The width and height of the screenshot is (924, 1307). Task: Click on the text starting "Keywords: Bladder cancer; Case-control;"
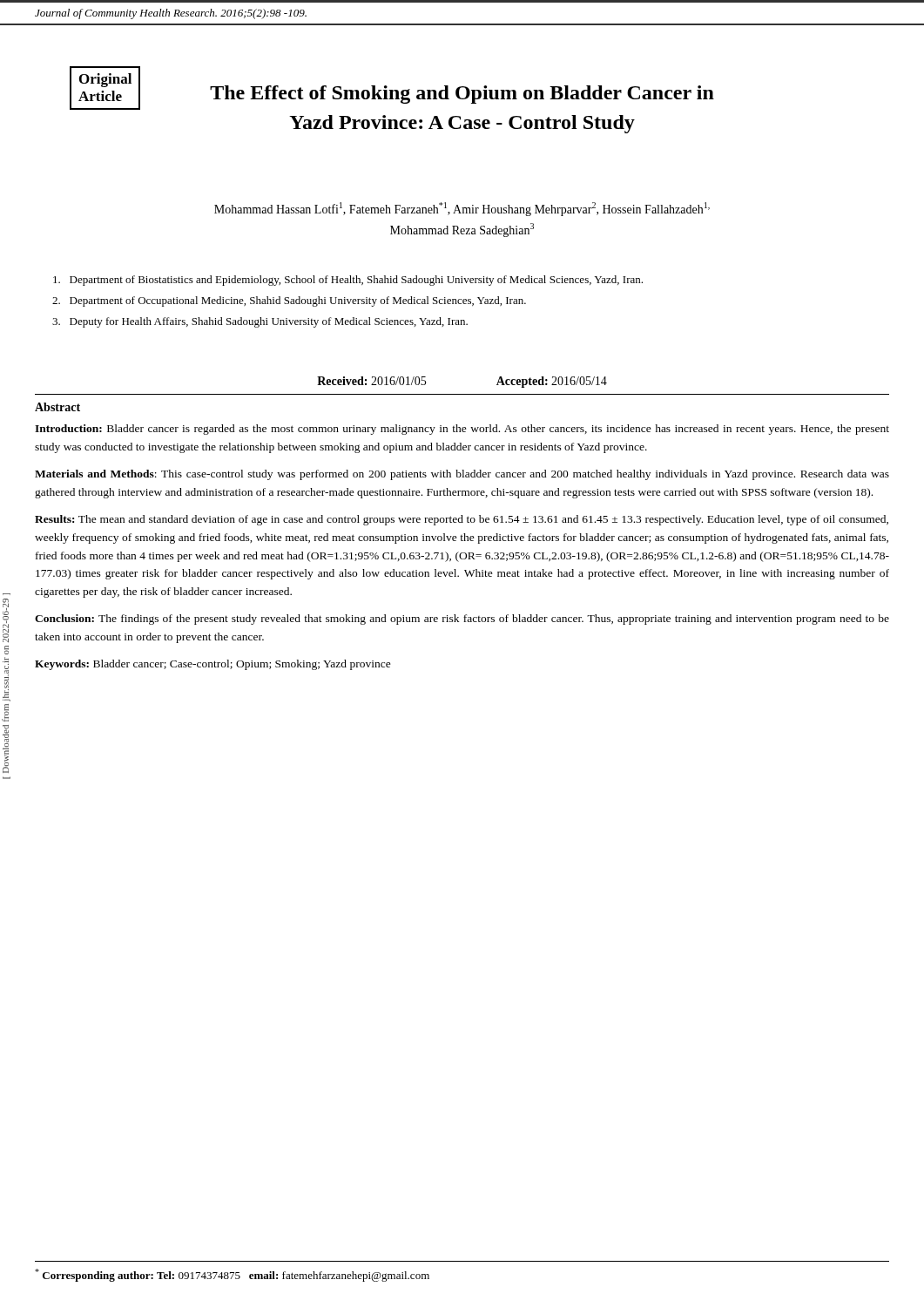[213, 664]
